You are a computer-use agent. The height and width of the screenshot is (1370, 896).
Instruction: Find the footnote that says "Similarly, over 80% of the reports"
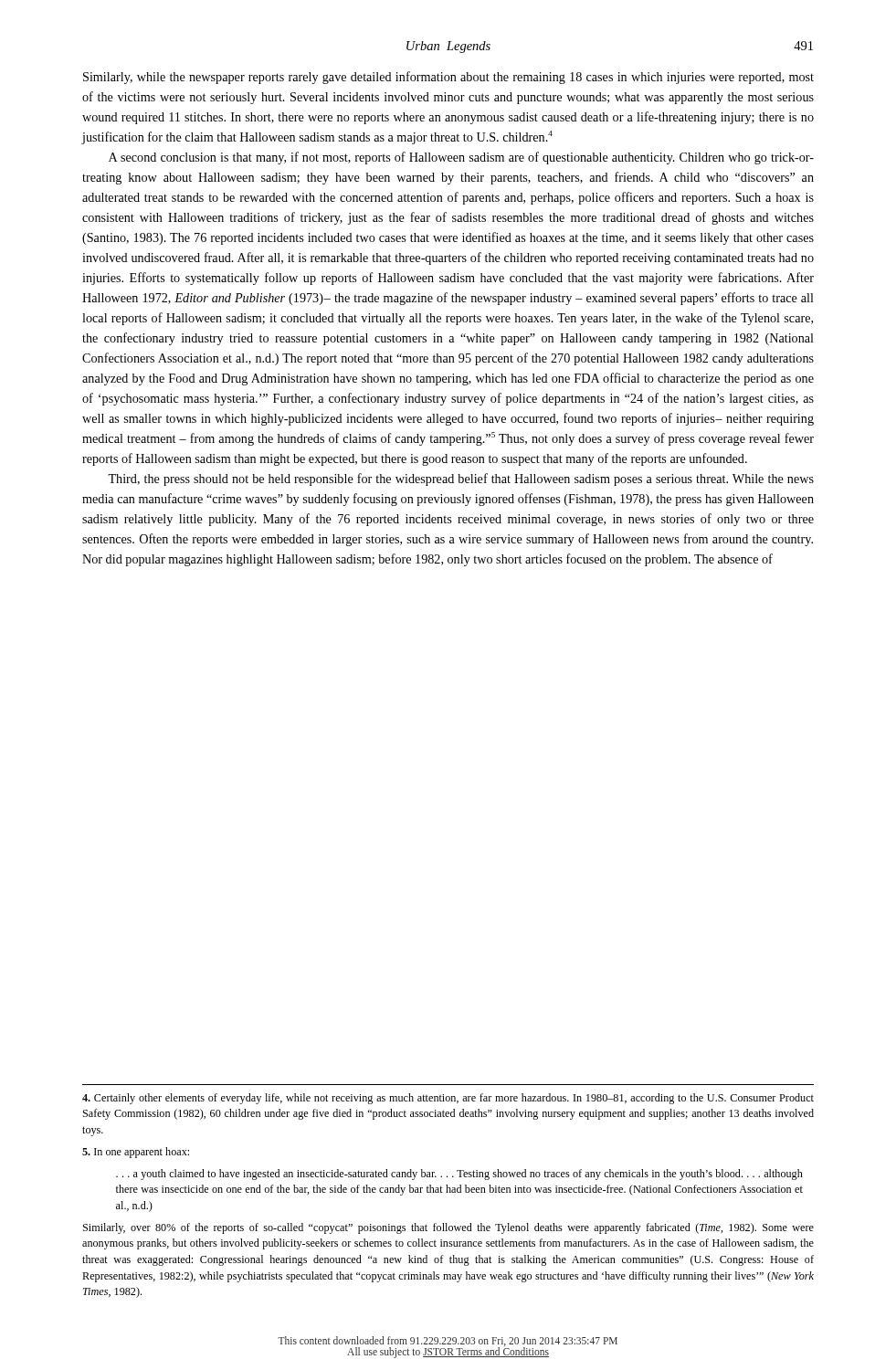[448, 1259]
